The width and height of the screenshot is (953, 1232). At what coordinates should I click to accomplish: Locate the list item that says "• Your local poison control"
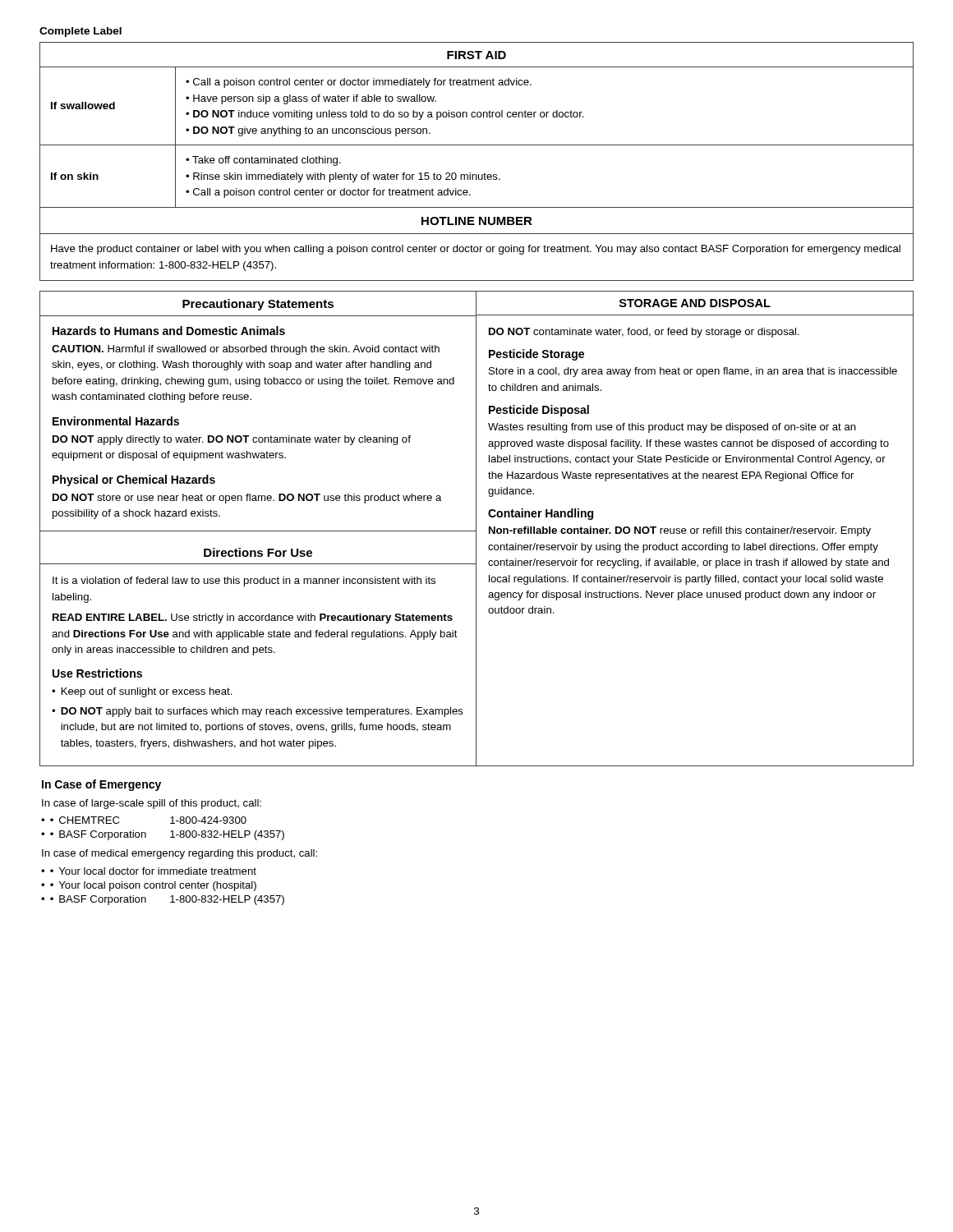point(153,885)
